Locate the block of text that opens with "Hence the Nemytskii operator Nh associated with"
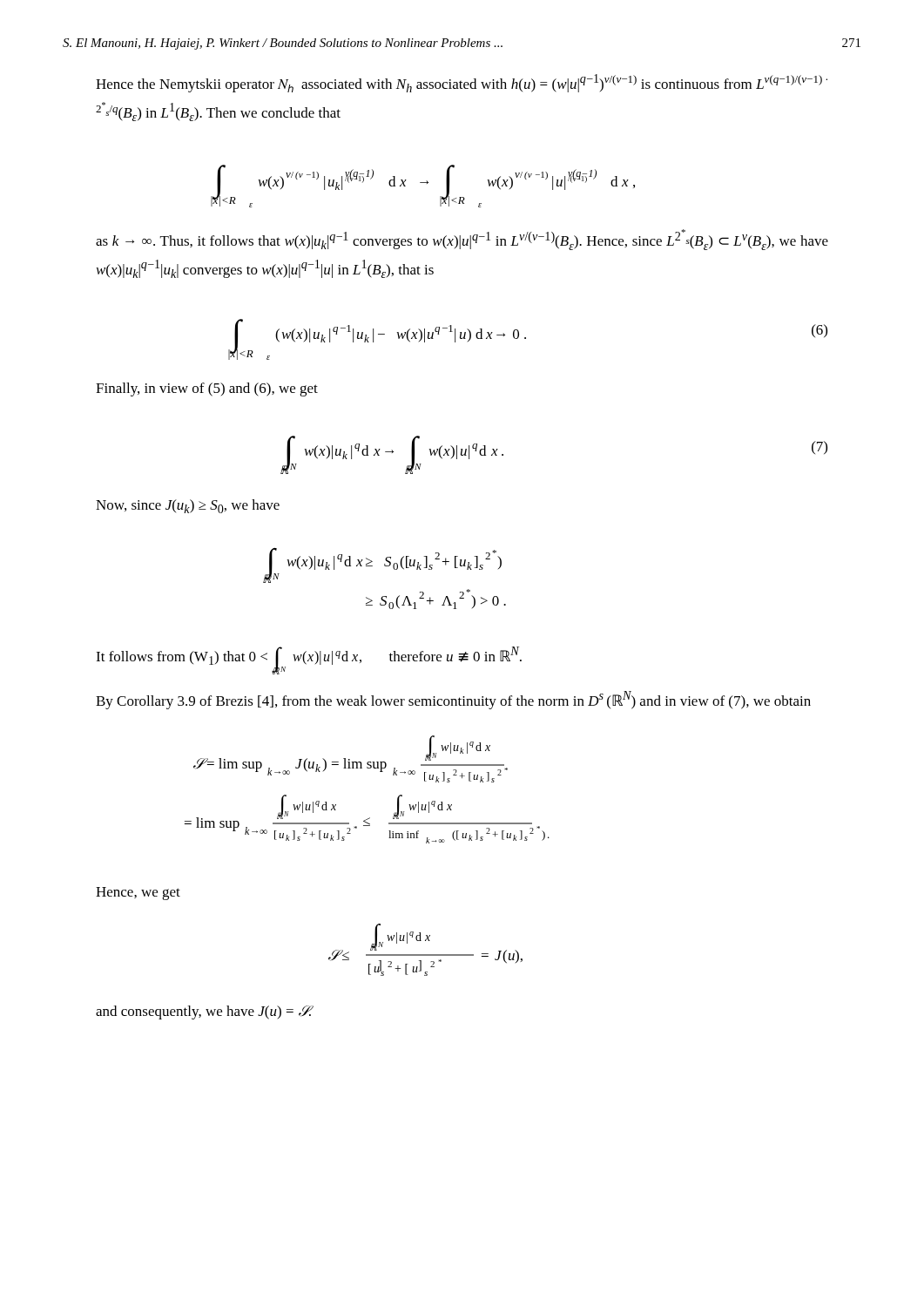 pyautogui.click(x=462, y=98)
